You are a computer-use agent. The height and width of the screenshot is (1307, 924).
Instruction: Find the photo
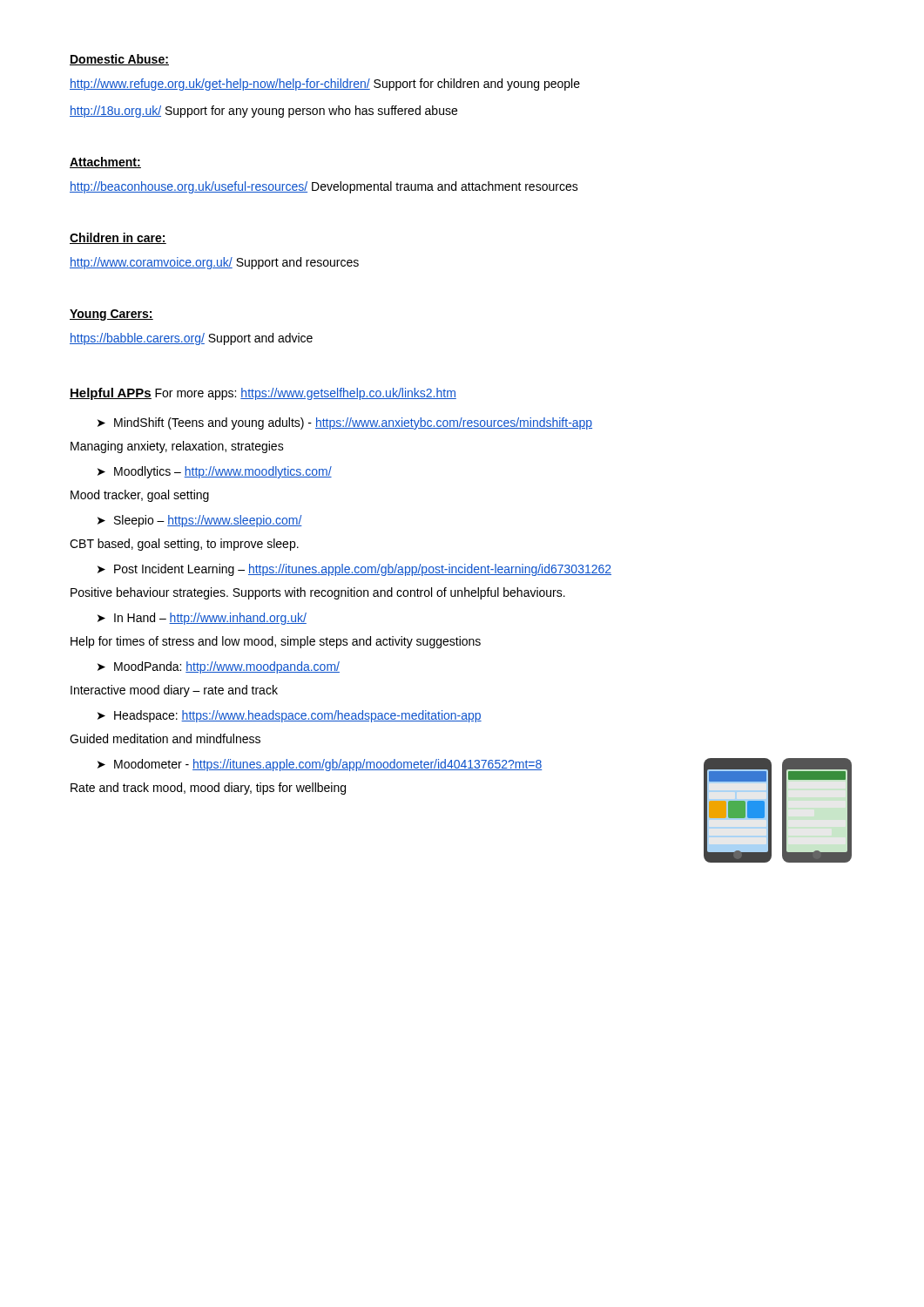click(778, 810)
